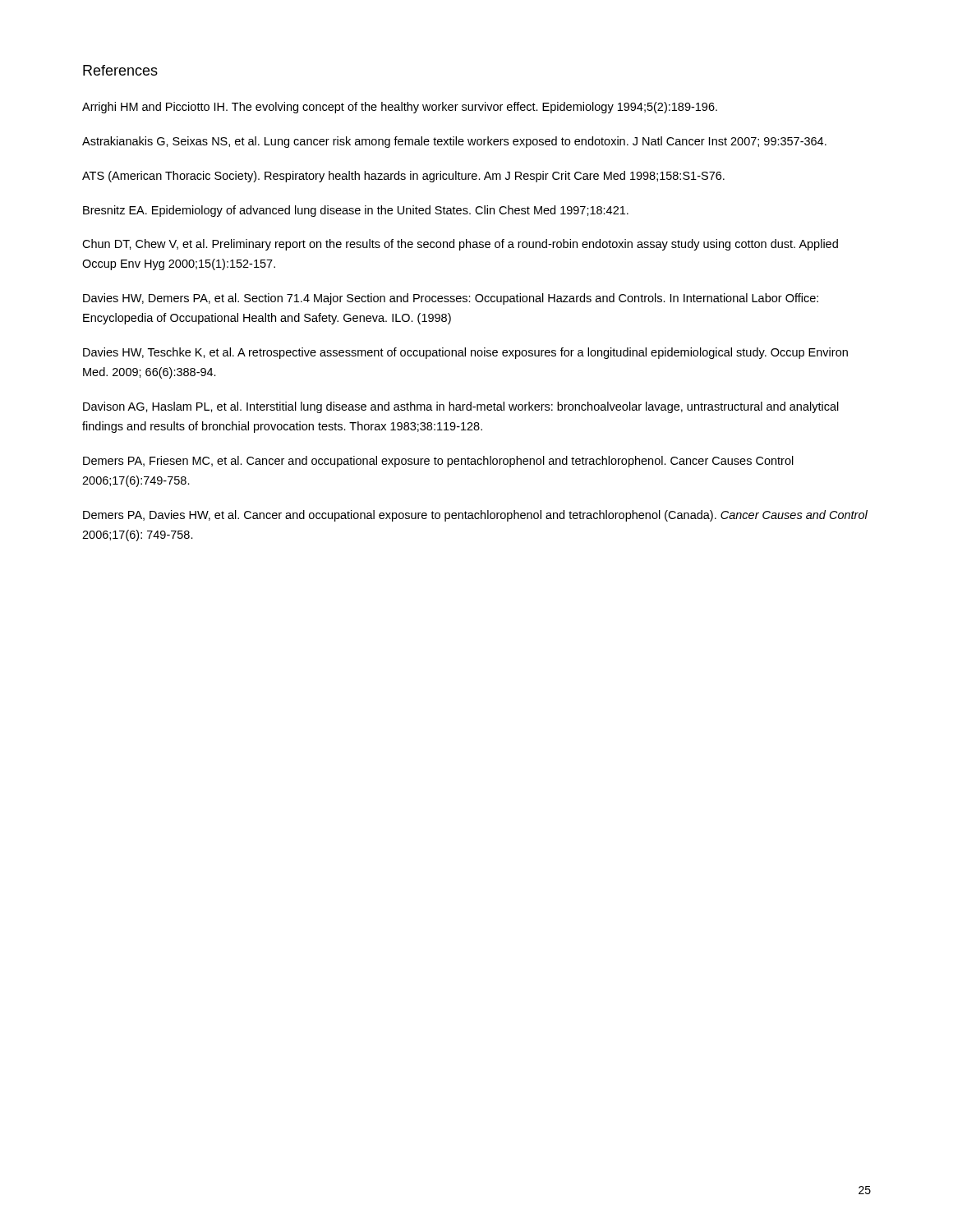953x1232 pixels.
Task: Find the passage starting "Davison AG, Haslam PL, et al. Interstitial"
Action: [x=461, y=416]
